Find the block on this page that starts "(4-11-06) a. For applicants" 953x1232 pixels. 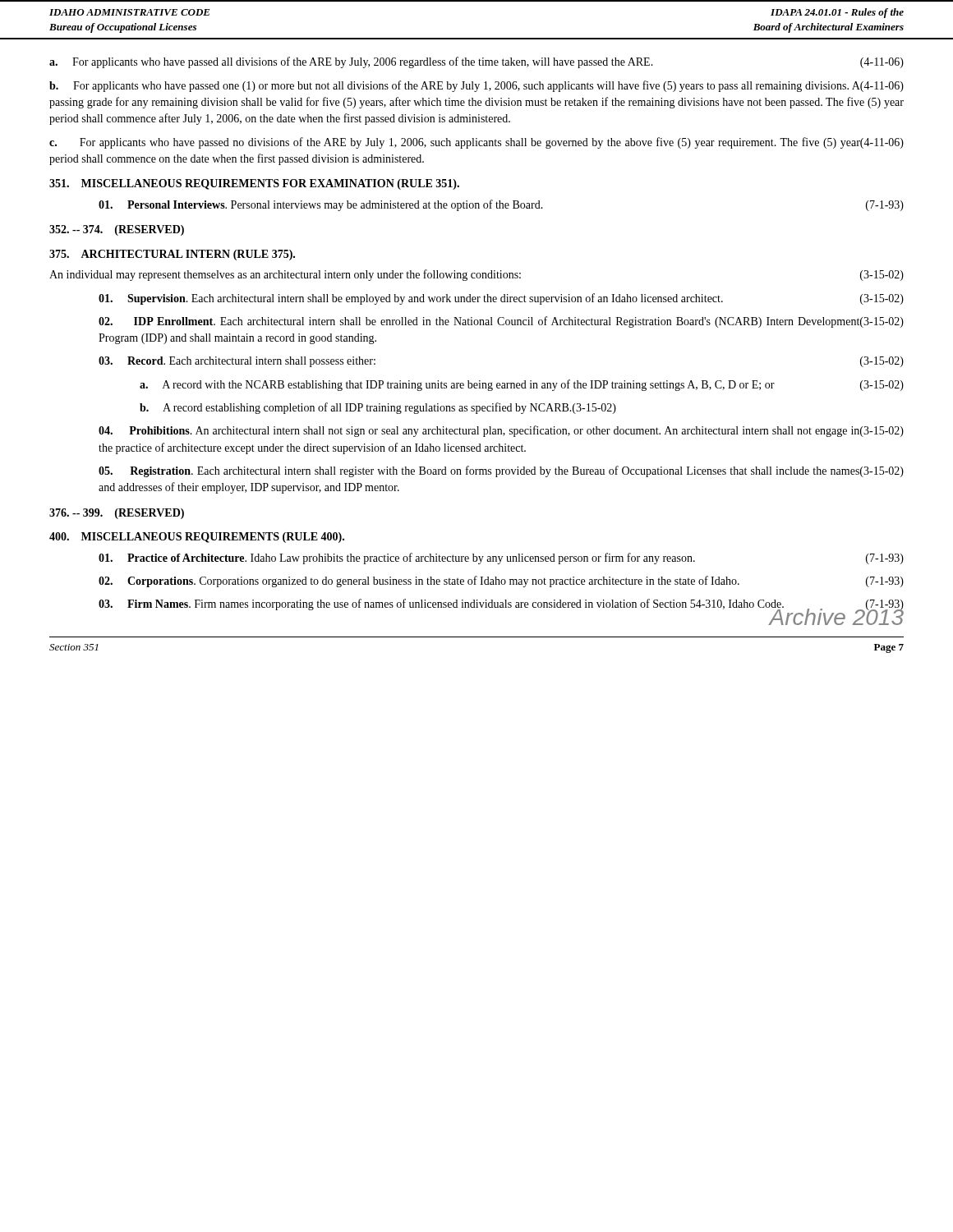pos(476,63)
